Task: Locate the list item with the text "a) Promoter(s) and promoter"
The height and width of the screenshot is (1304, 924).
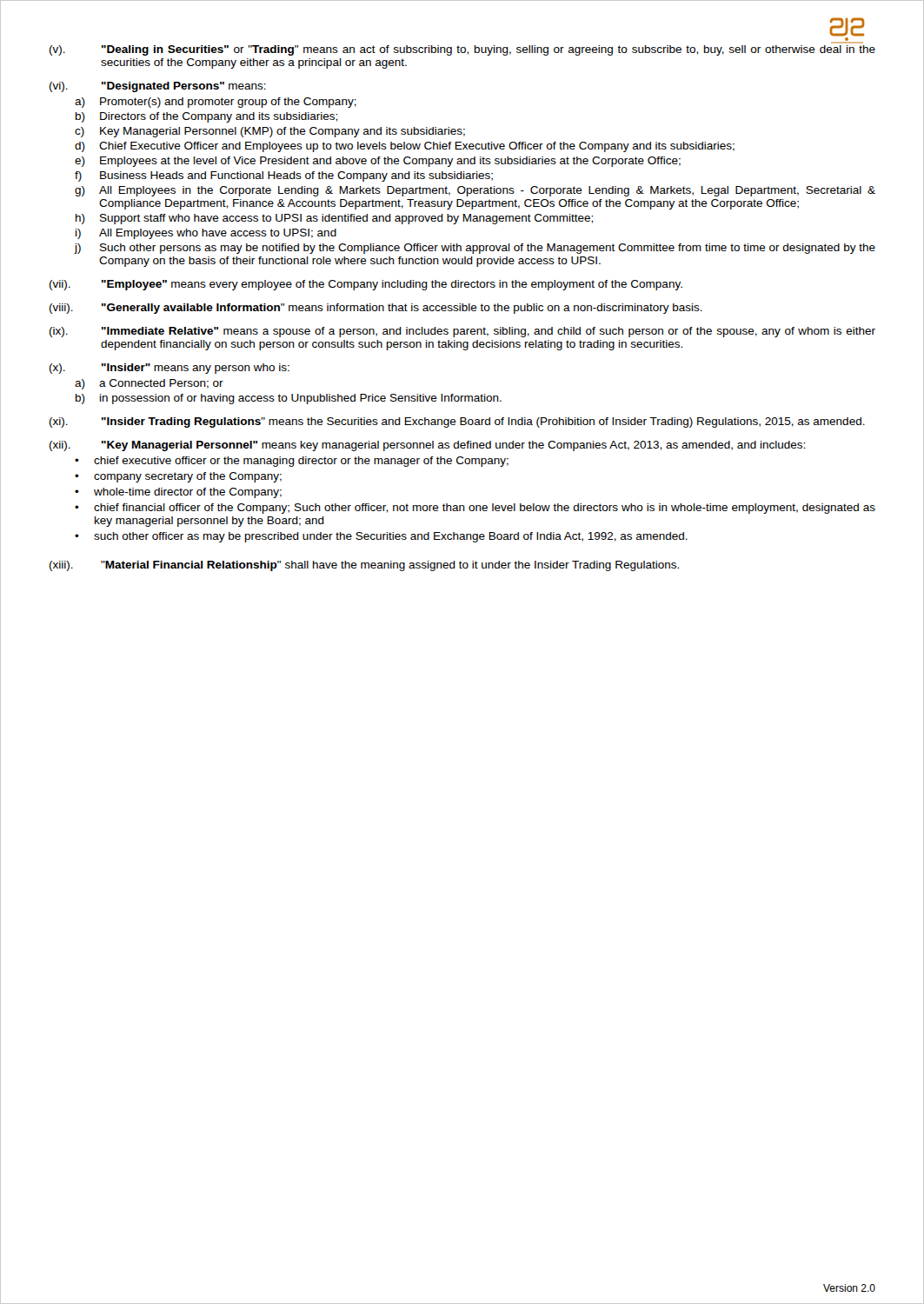Action: point(216,103)
